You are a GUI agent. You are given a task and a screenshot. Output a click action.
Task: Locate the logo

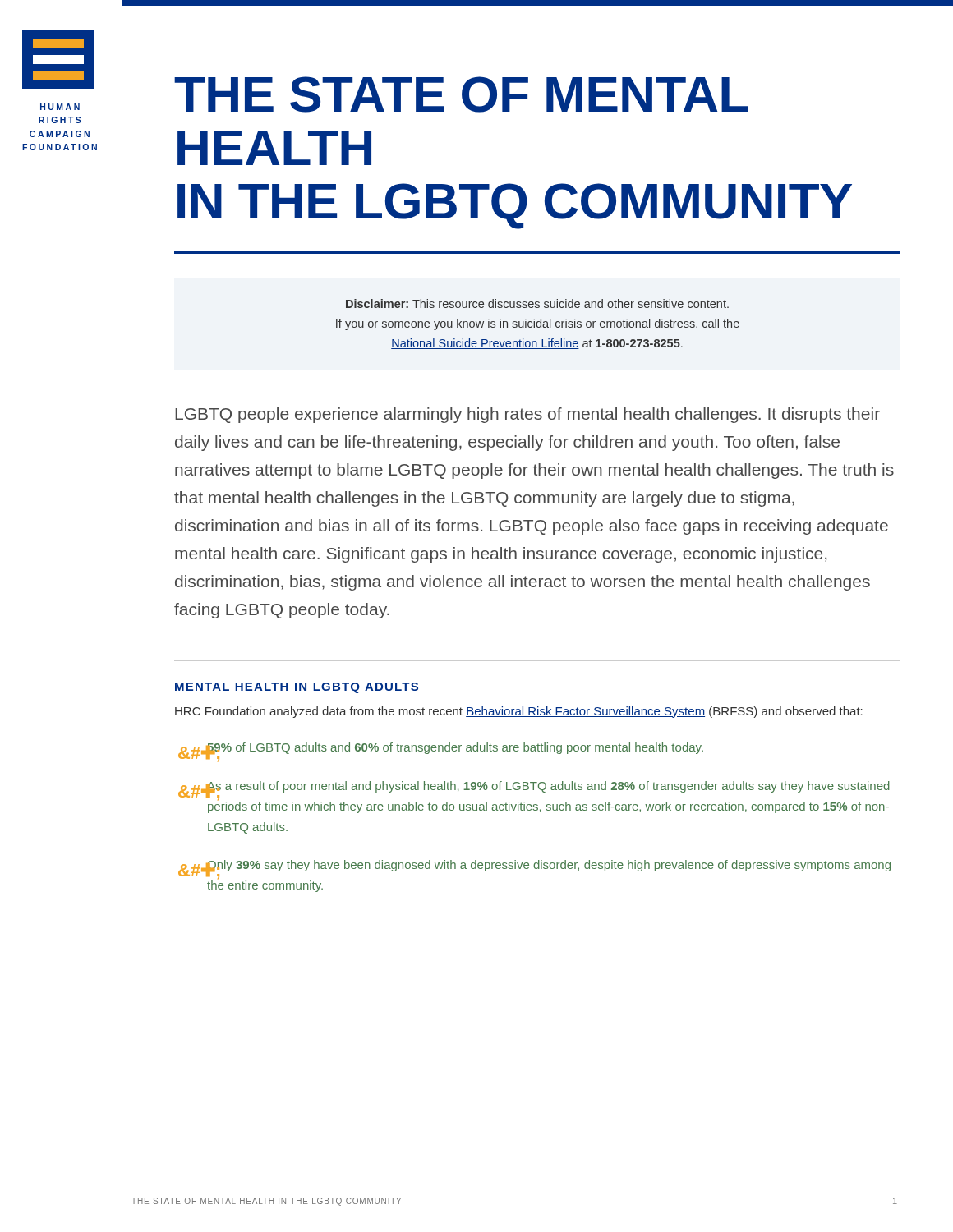coord(61,92)
